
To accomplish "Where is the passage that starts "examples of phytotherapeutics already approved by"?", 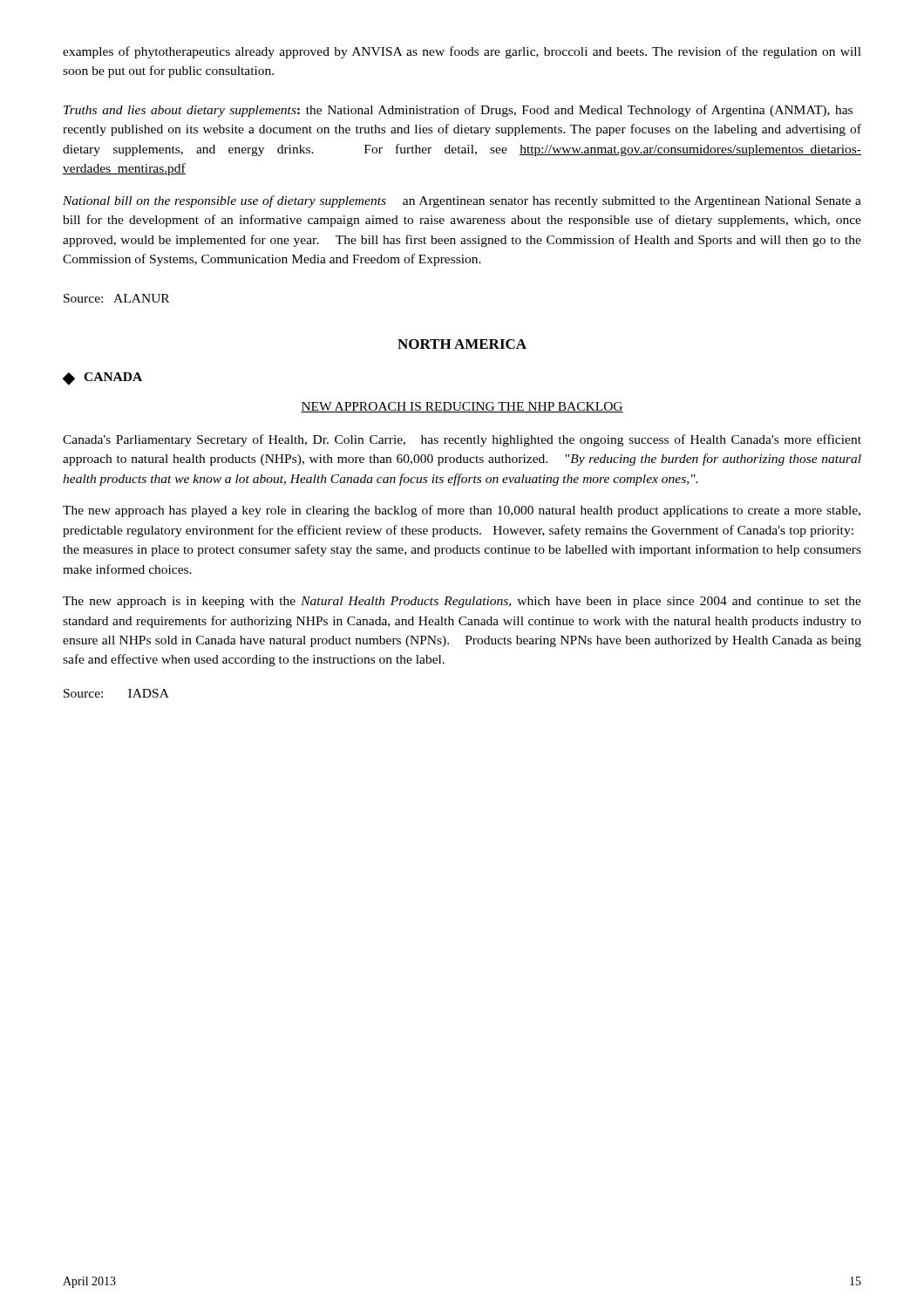I will pyautogui.click(x=462, y=61).
